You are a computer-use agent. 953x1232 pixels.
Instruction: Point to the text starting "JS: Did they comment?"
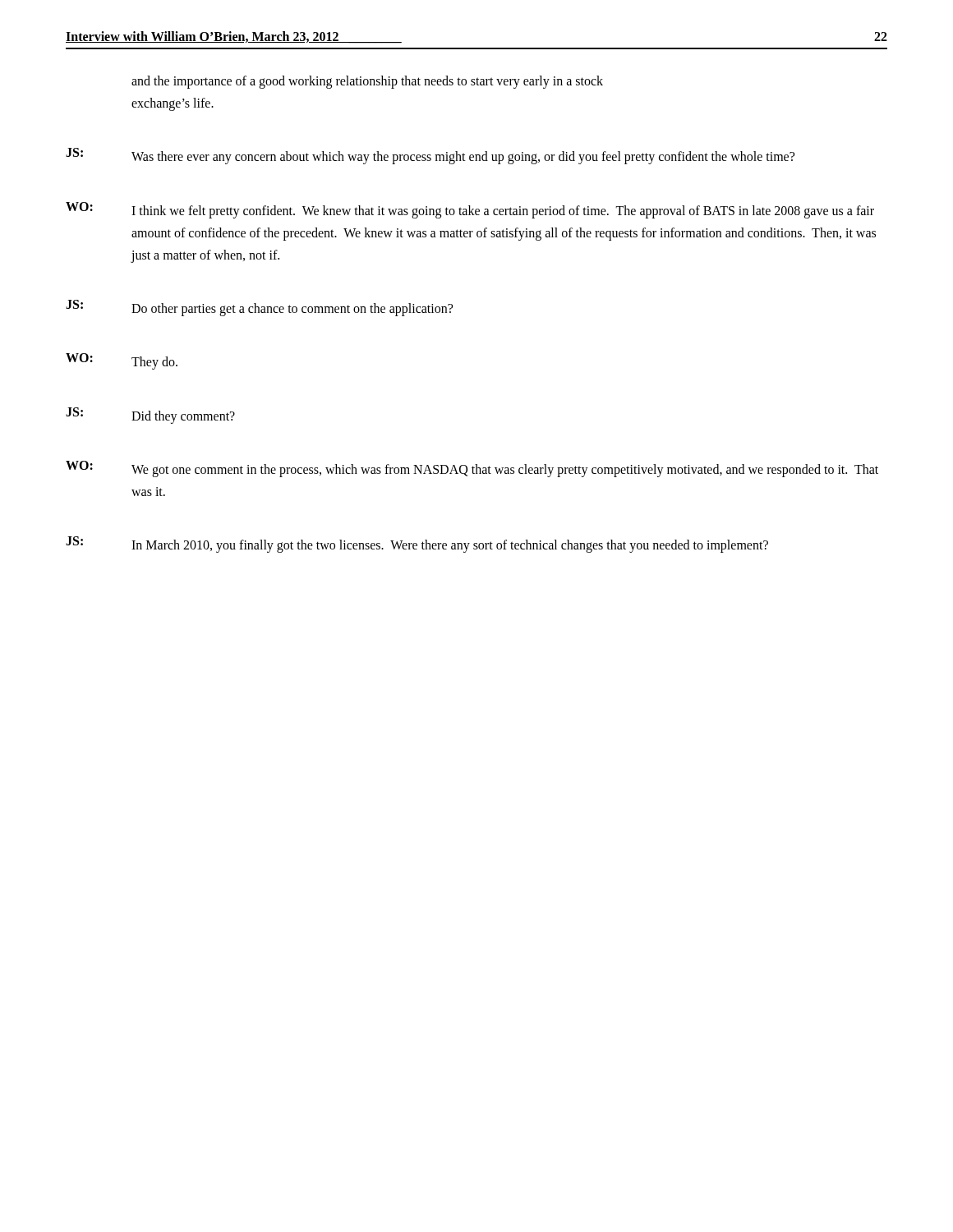[150, 416]
